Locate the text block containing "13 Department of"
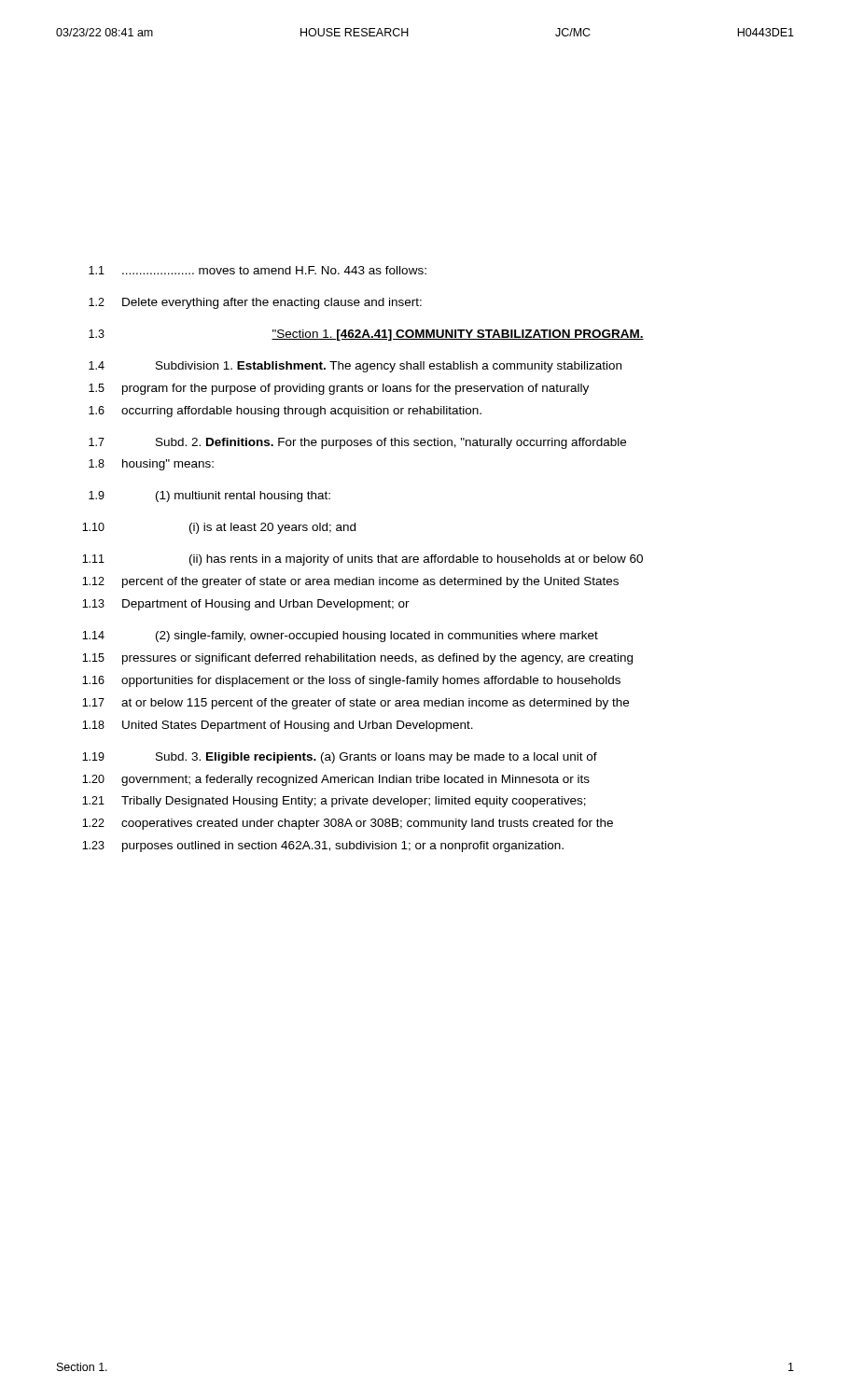This screenshot has width=850, height=1400. (x=246, y=605)
